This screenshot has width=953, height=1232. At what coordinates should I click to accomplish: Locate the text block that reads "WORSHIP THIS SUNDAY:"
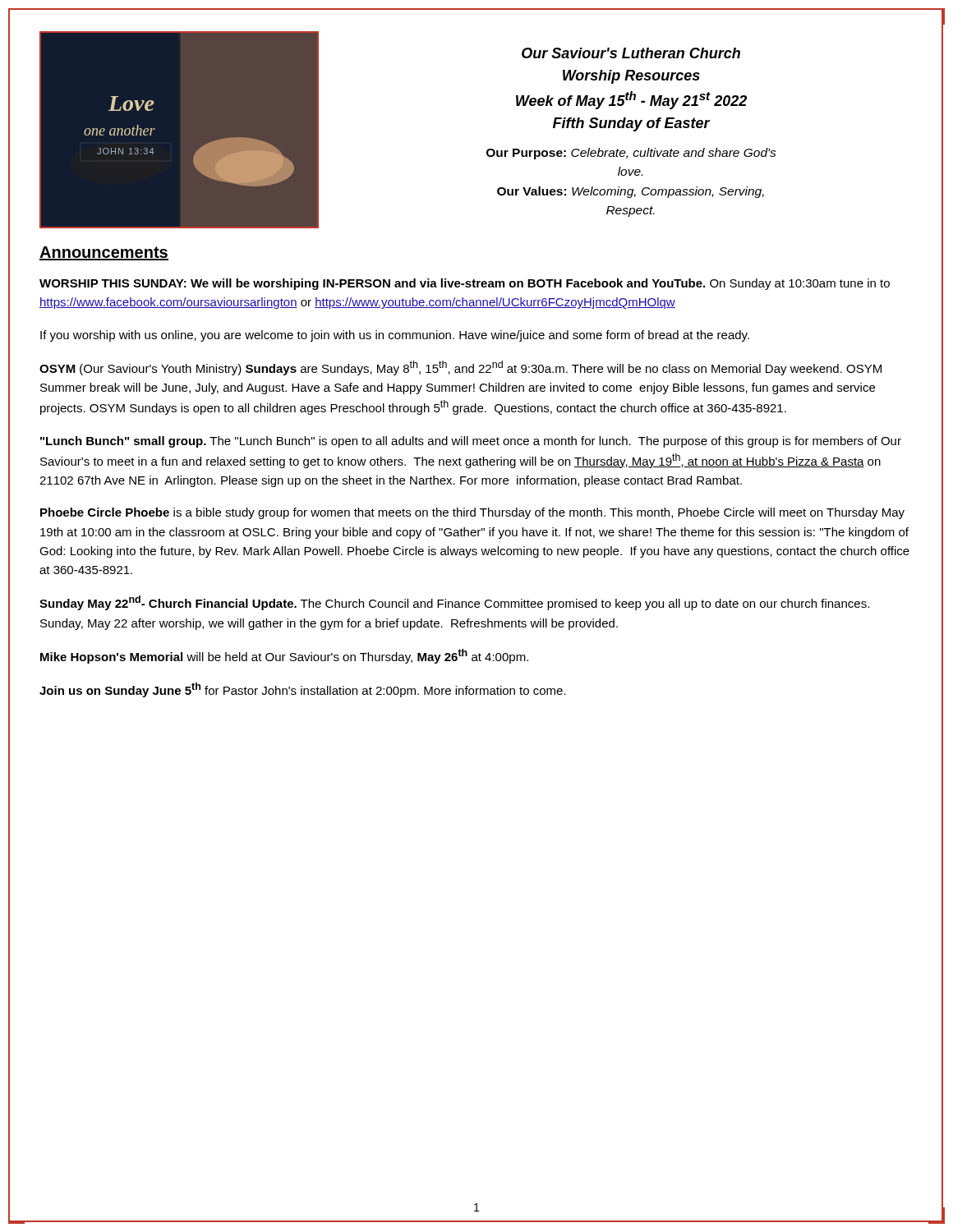click(465, 292)
